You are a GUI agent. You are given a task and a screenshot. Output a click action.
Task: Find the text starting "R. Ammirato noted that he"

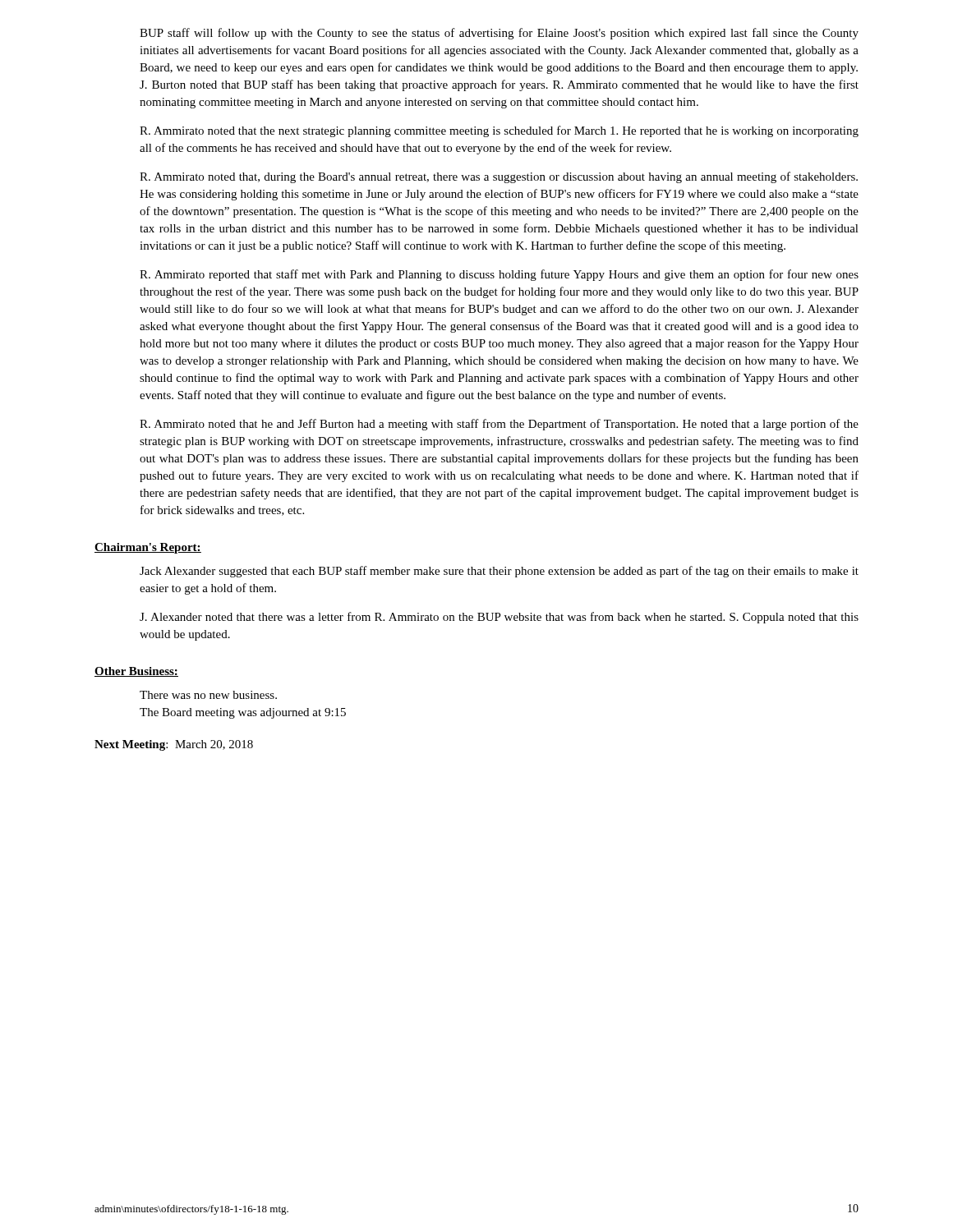click(499, 467)
